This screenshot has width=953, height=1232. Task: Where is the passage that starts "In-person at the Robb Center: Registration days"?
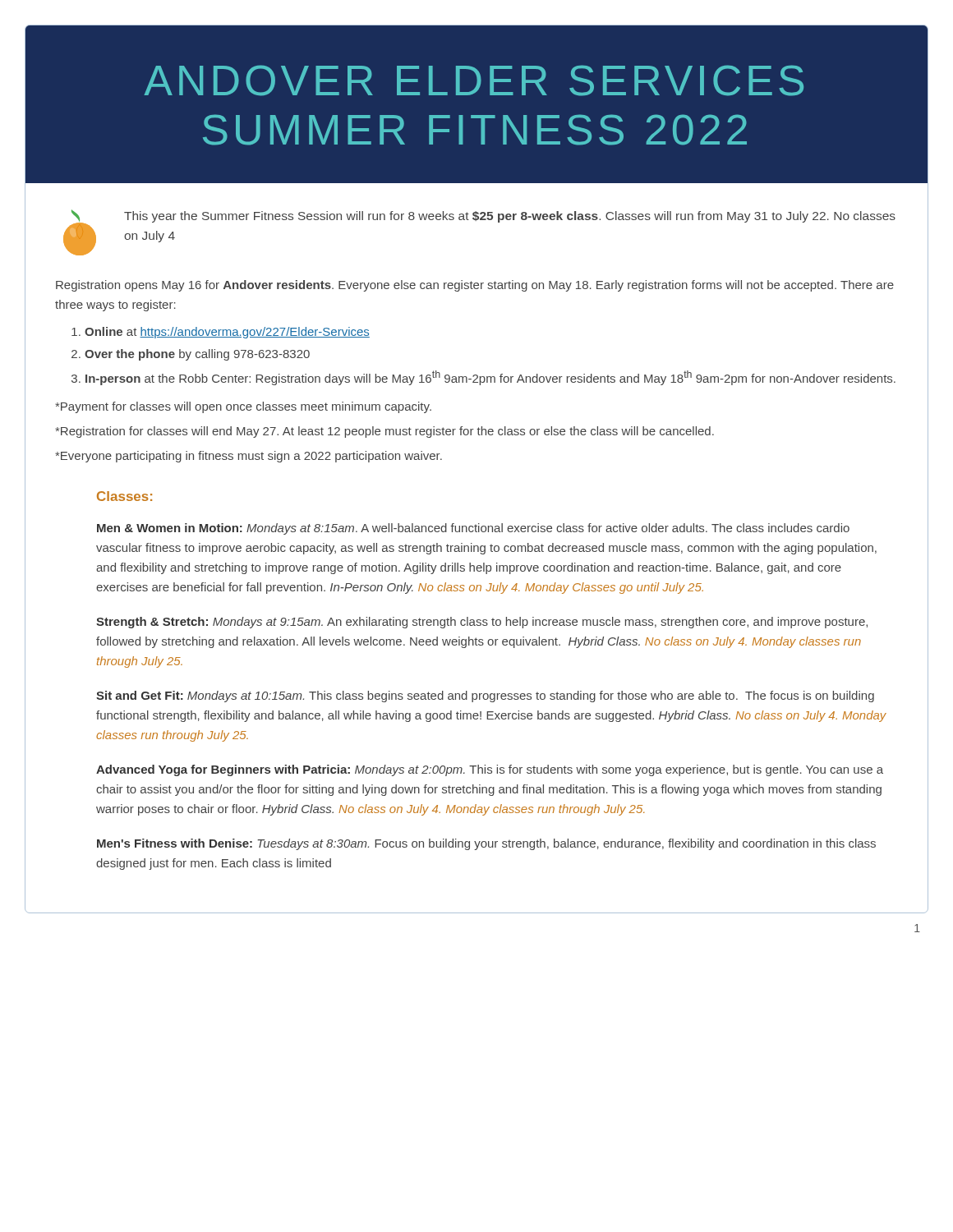tap(490, 377)
